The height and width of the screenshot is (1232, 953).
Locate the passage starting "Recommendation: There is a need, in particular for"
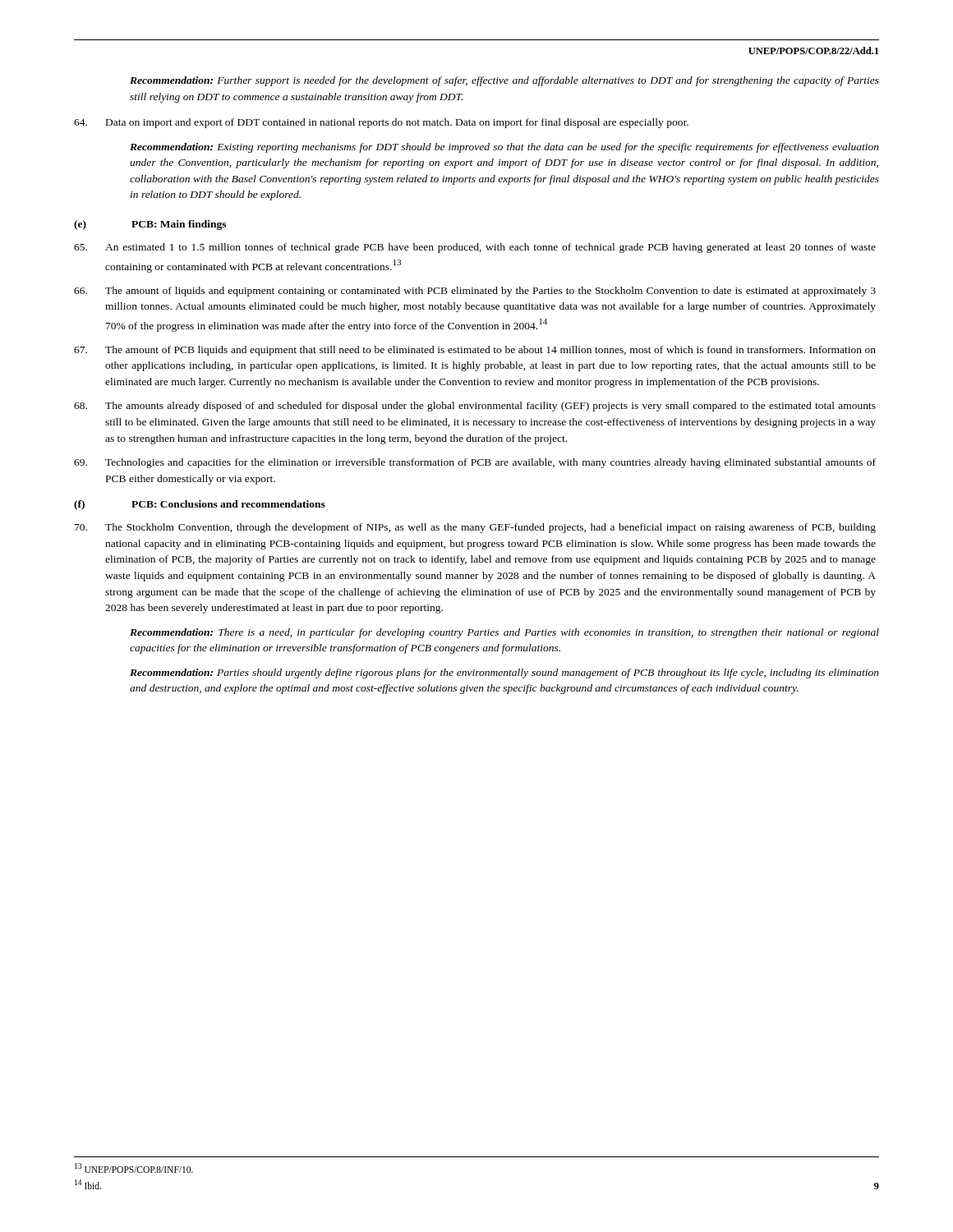(504, 640)
